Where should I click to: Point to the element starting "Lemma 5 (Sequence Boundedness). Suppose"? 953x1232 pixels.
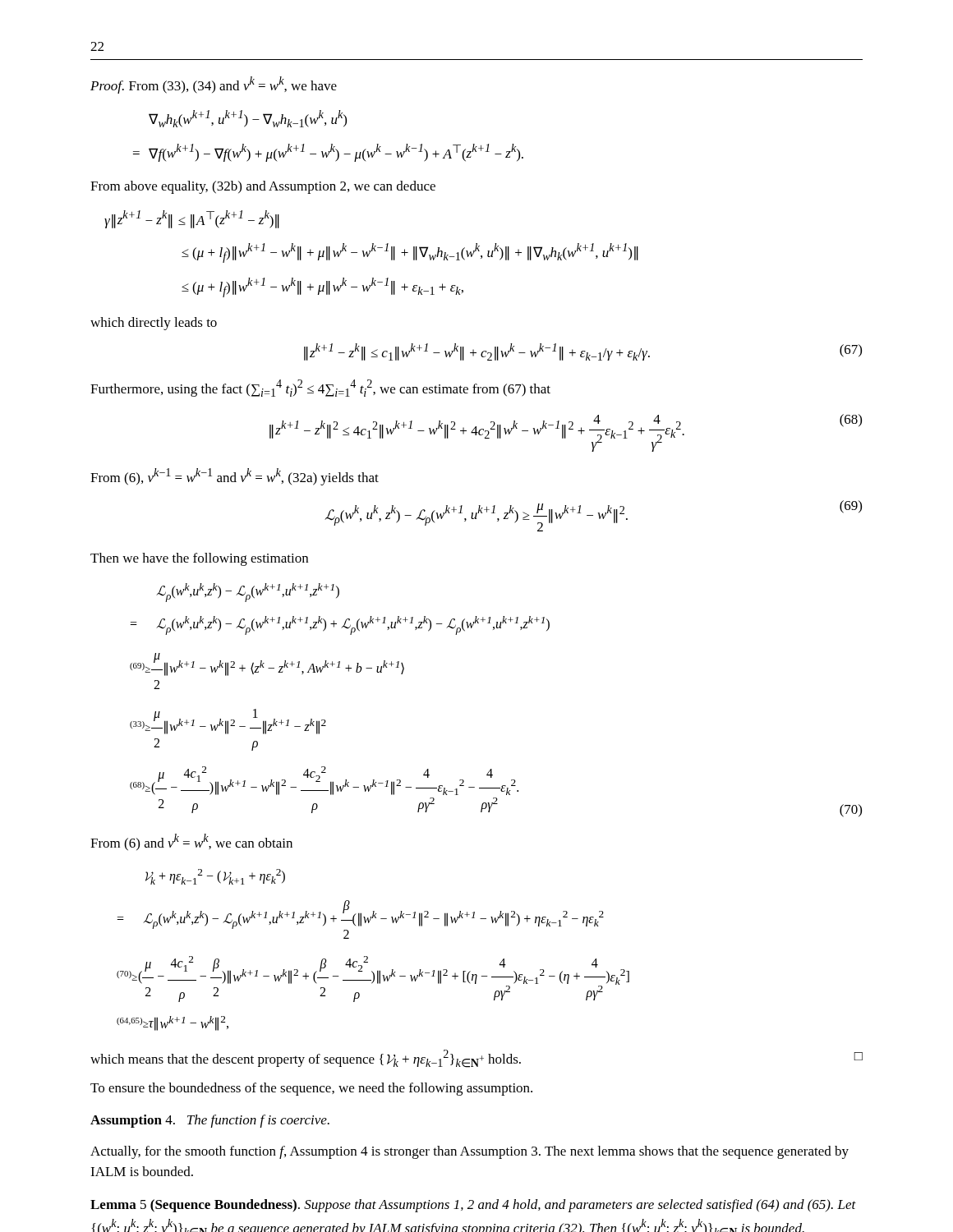473,1214
